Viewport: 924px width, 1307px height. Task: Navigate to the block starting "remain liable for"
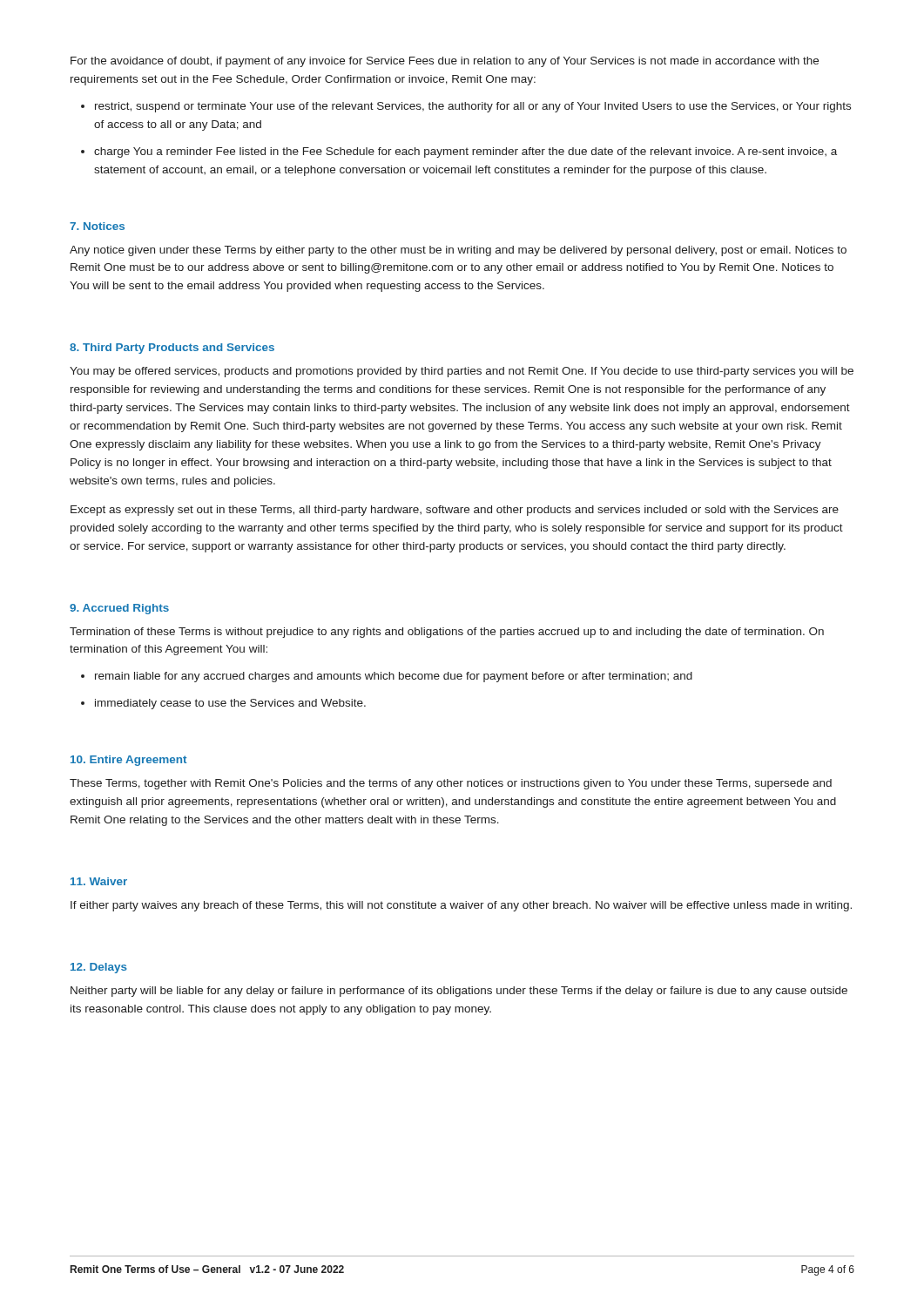coord(393,676)
